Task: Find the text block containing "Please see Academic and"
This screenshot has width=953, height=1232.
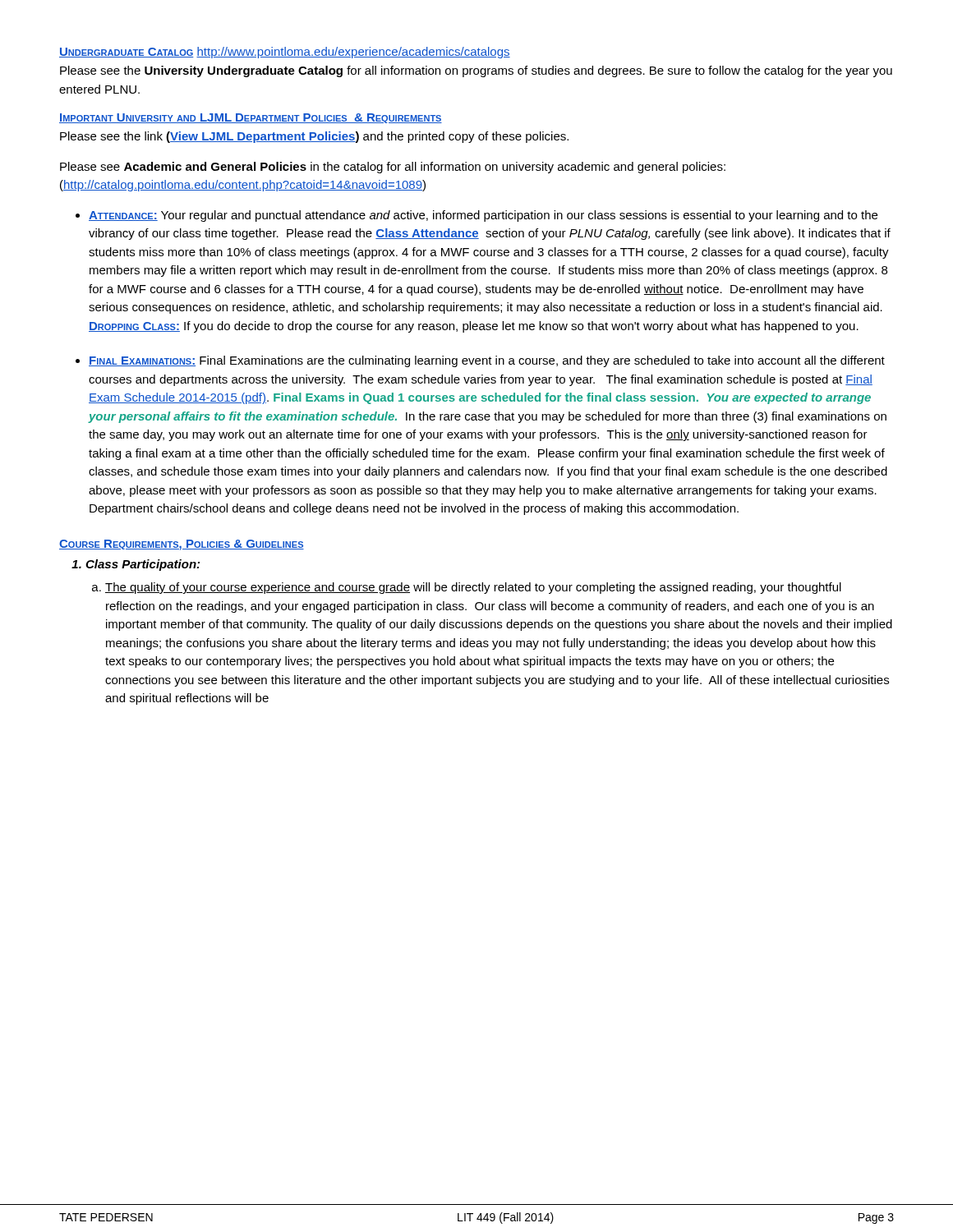Action: (393, 175)
